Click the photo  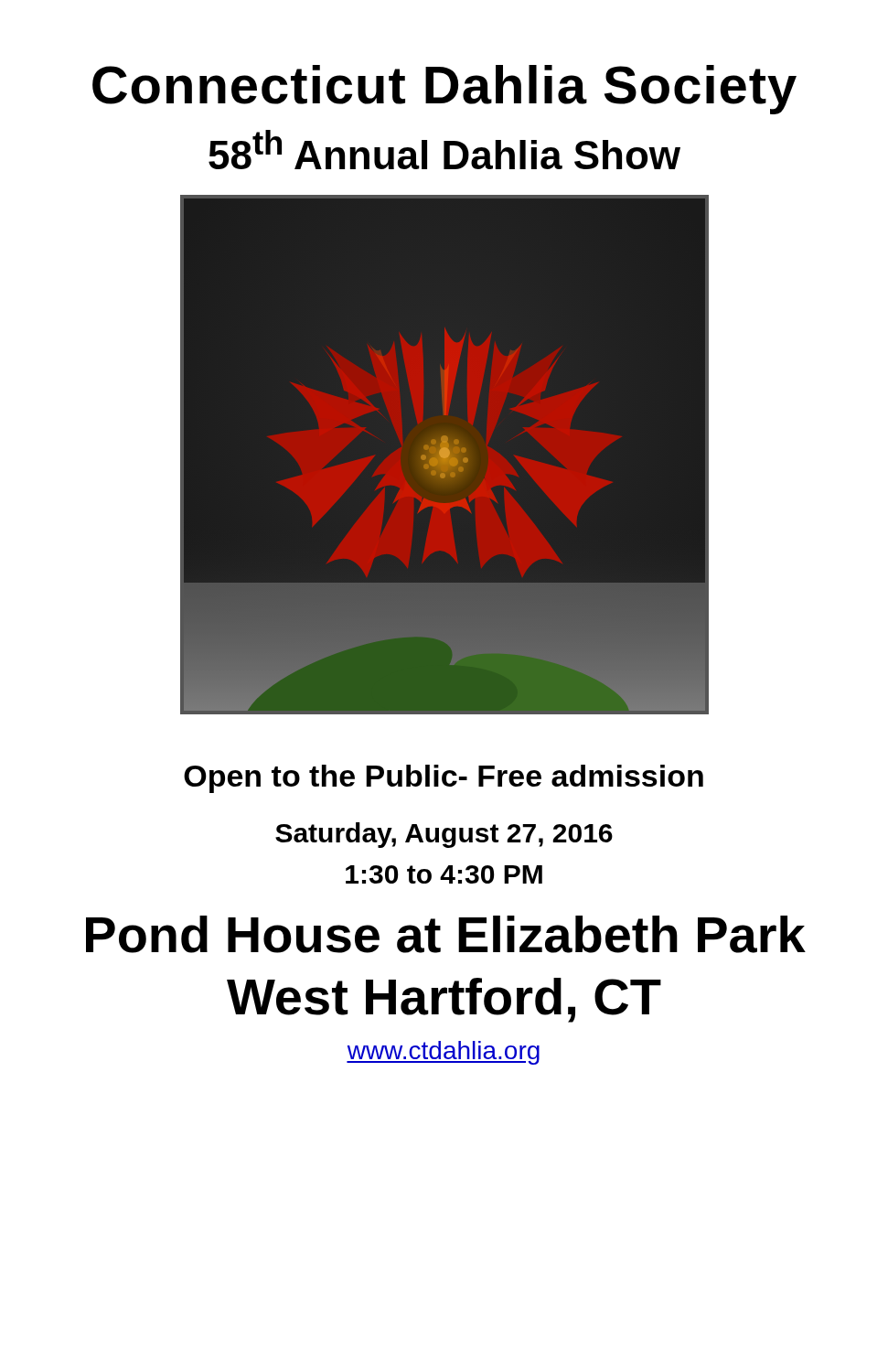tap(444, 455)
